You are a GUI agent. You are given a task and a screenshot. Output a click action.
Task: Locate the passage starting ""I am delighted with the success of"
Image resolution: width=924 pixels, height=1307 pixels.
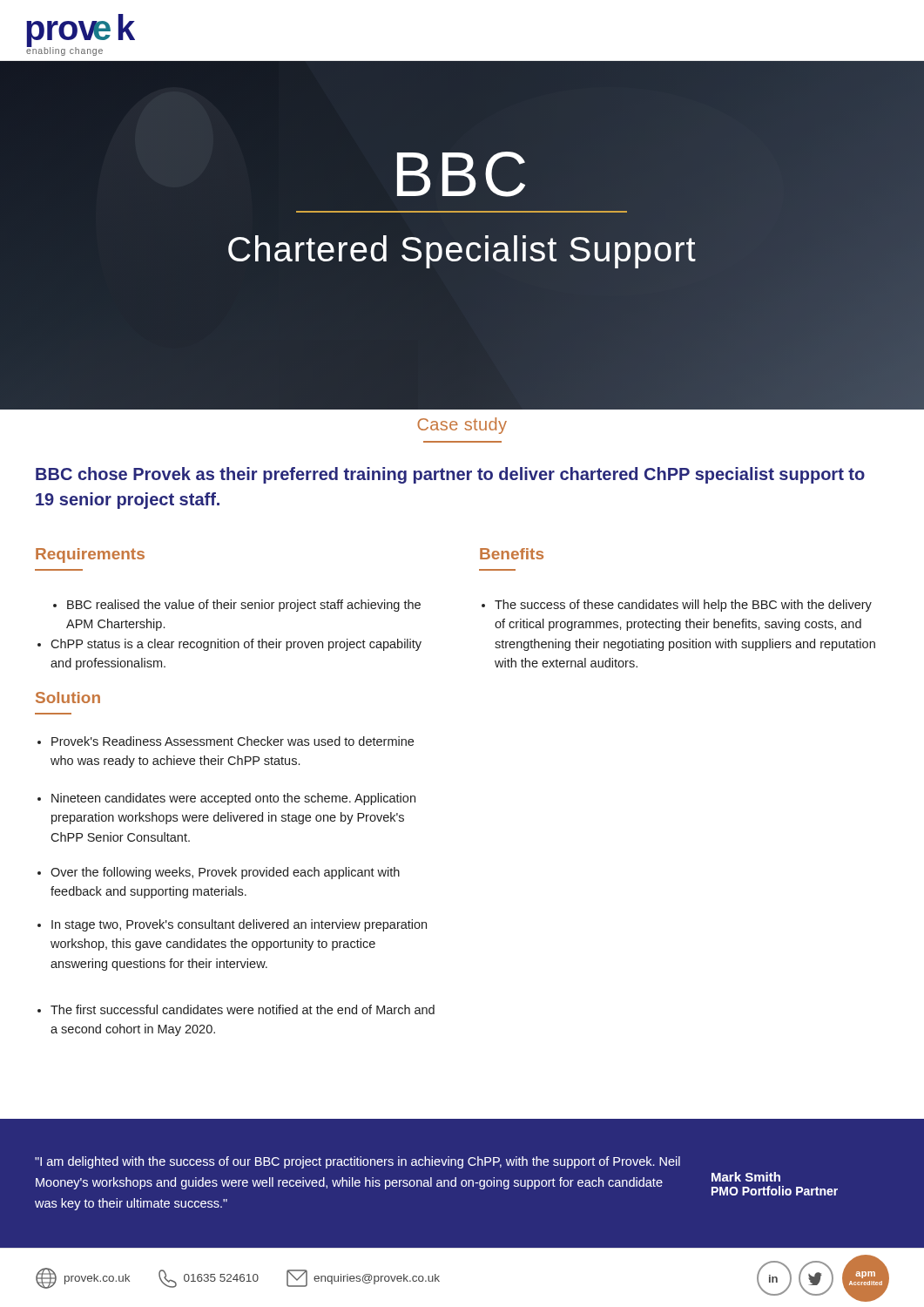462,1183
